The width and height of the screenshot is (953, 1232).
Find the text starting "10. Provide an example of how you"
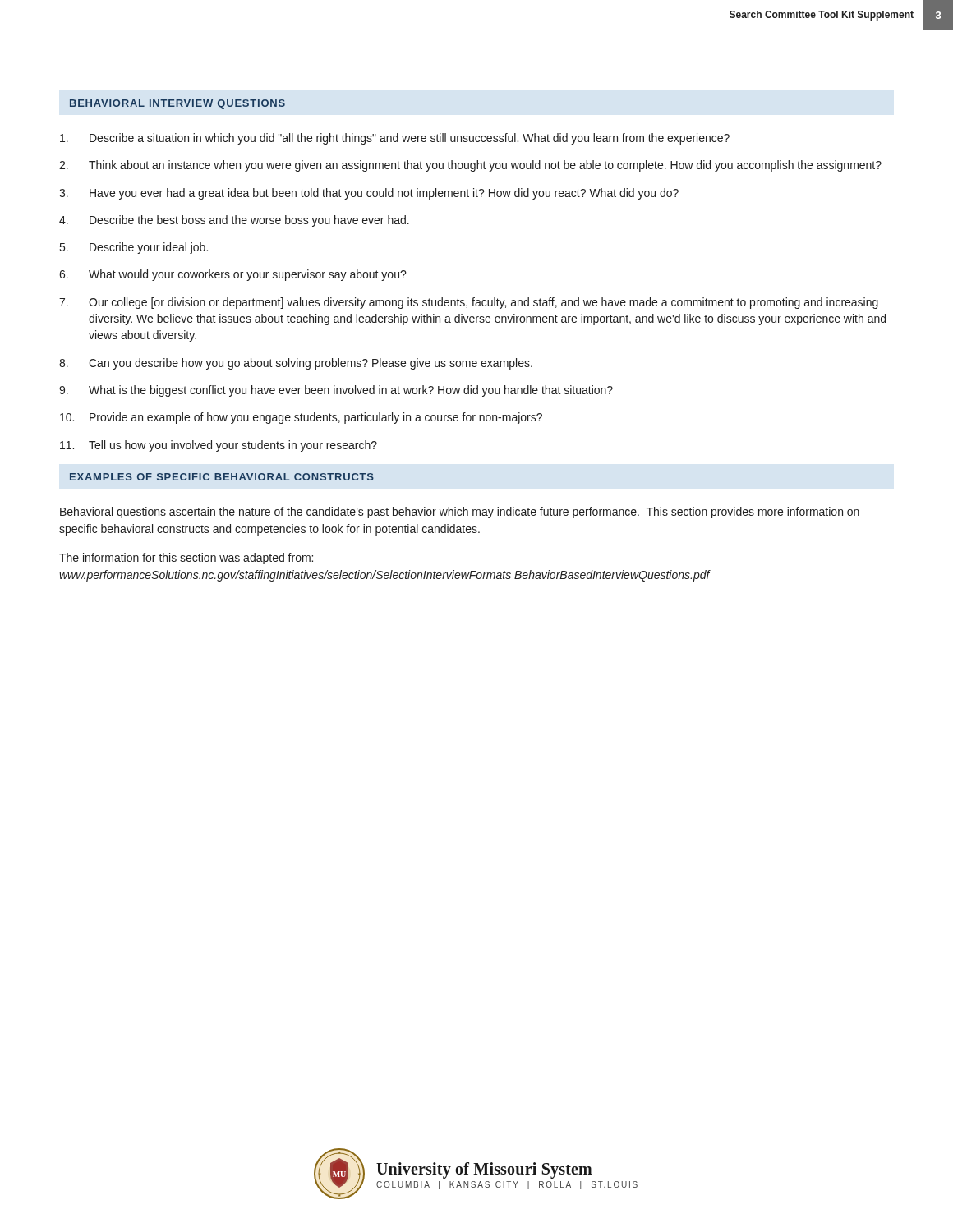click(x=476, y=418)
